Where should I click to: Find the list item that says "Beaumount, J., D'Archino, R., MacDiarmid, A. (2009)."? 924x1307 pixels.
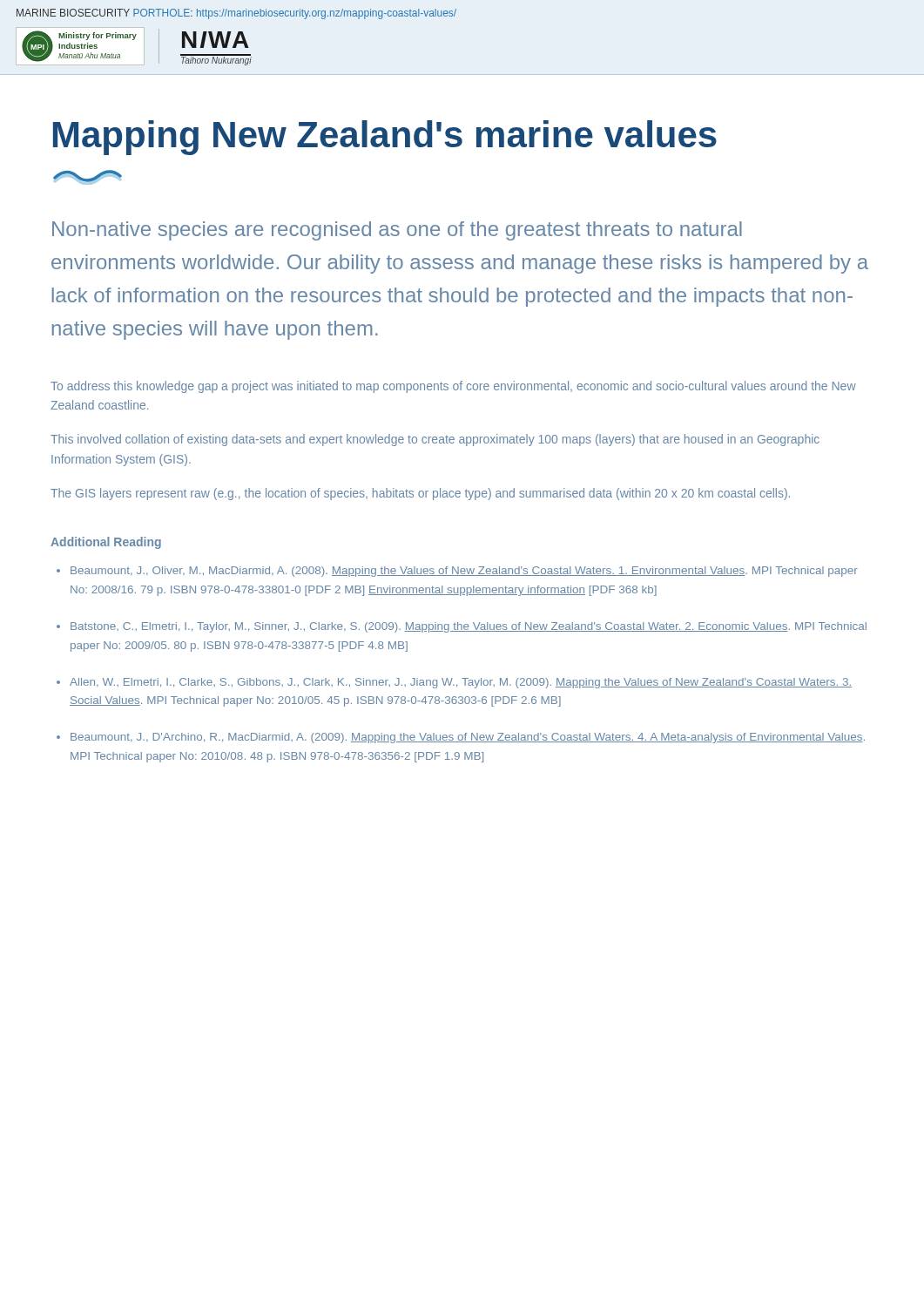pos(468,747)
